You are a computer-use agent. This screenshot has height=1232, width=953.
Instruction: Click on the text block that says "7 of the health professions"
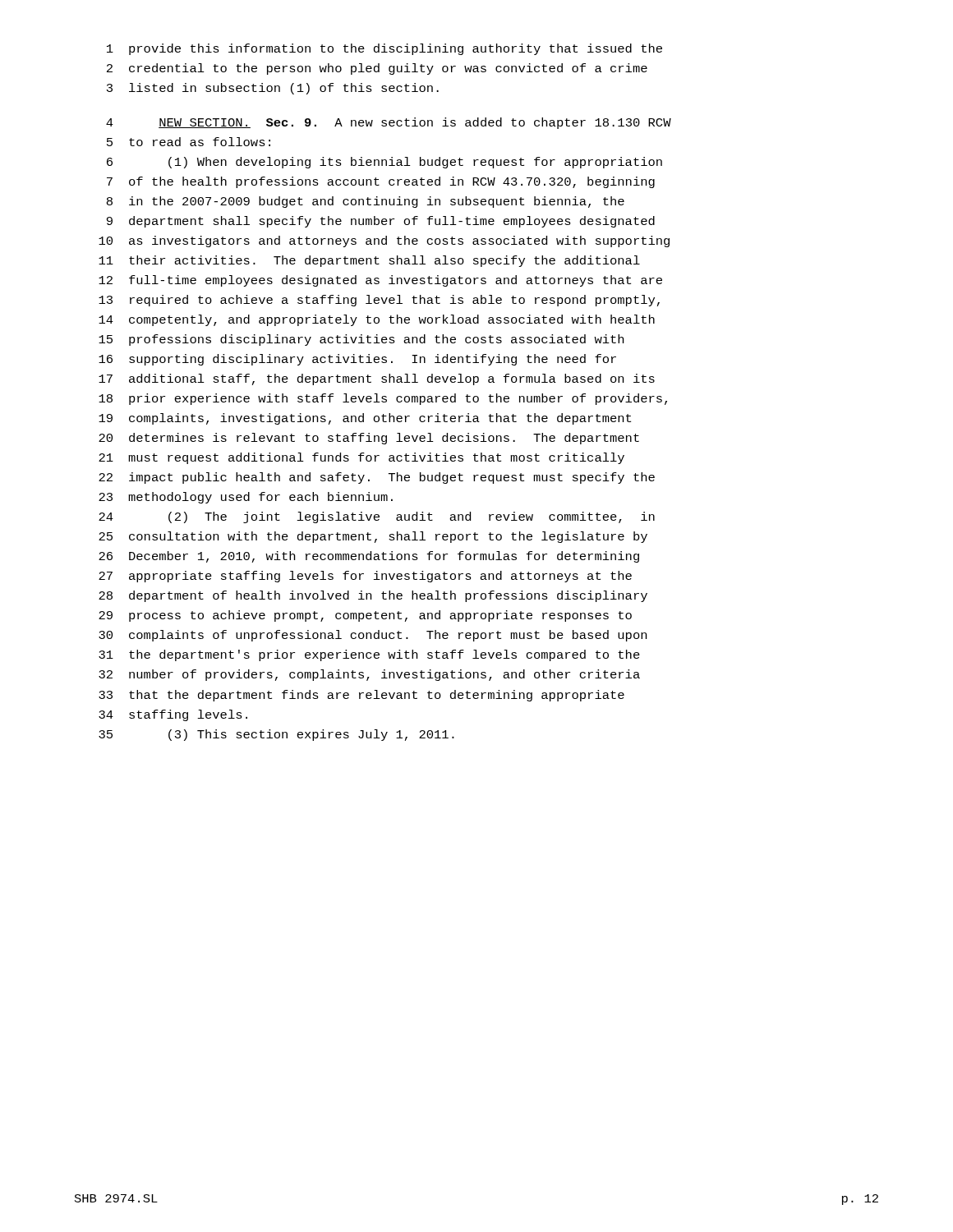point(476,182)
